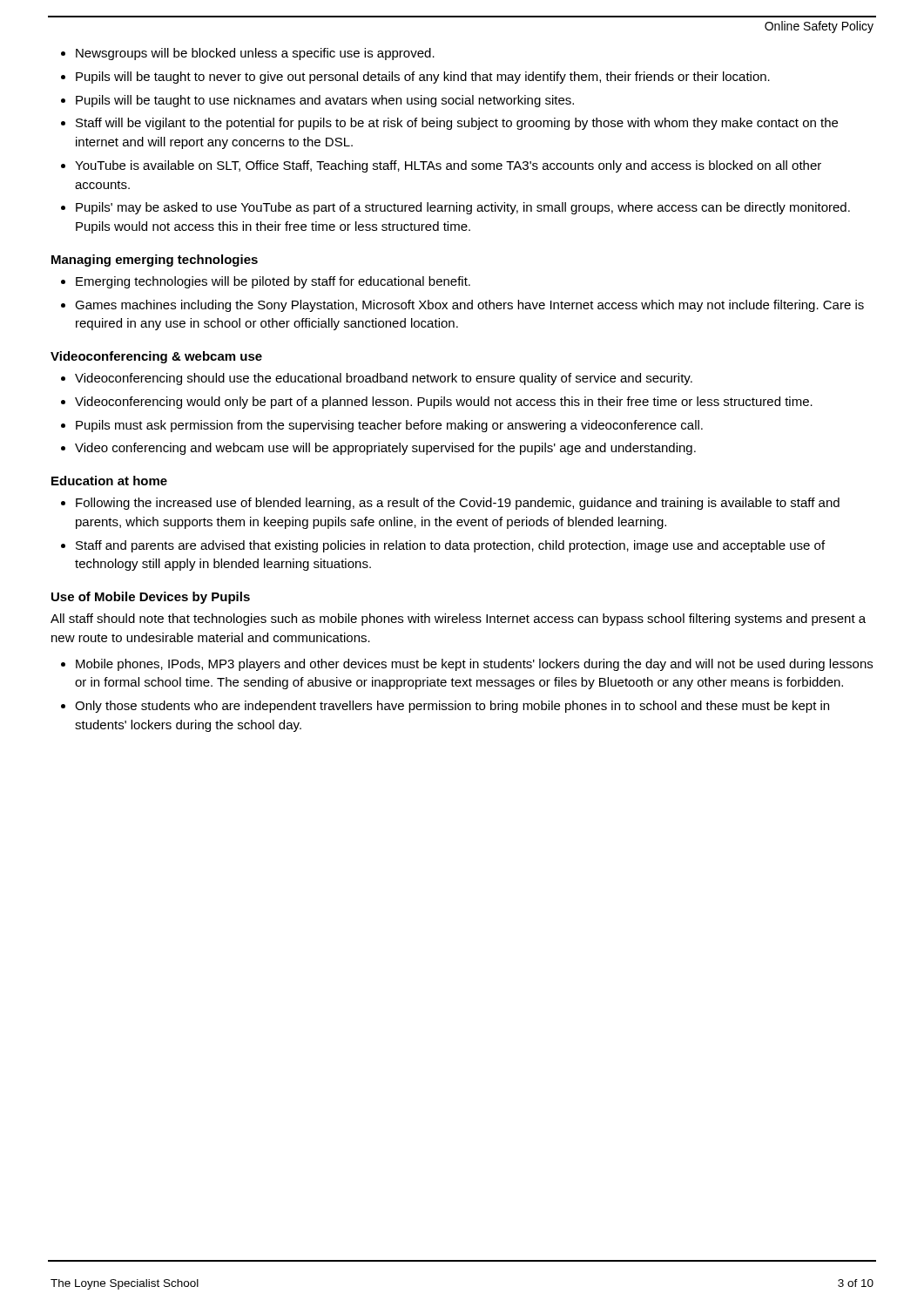Where does it say "Education at home"?
This screenshot has height=1307, width=924.
(109, 481)
